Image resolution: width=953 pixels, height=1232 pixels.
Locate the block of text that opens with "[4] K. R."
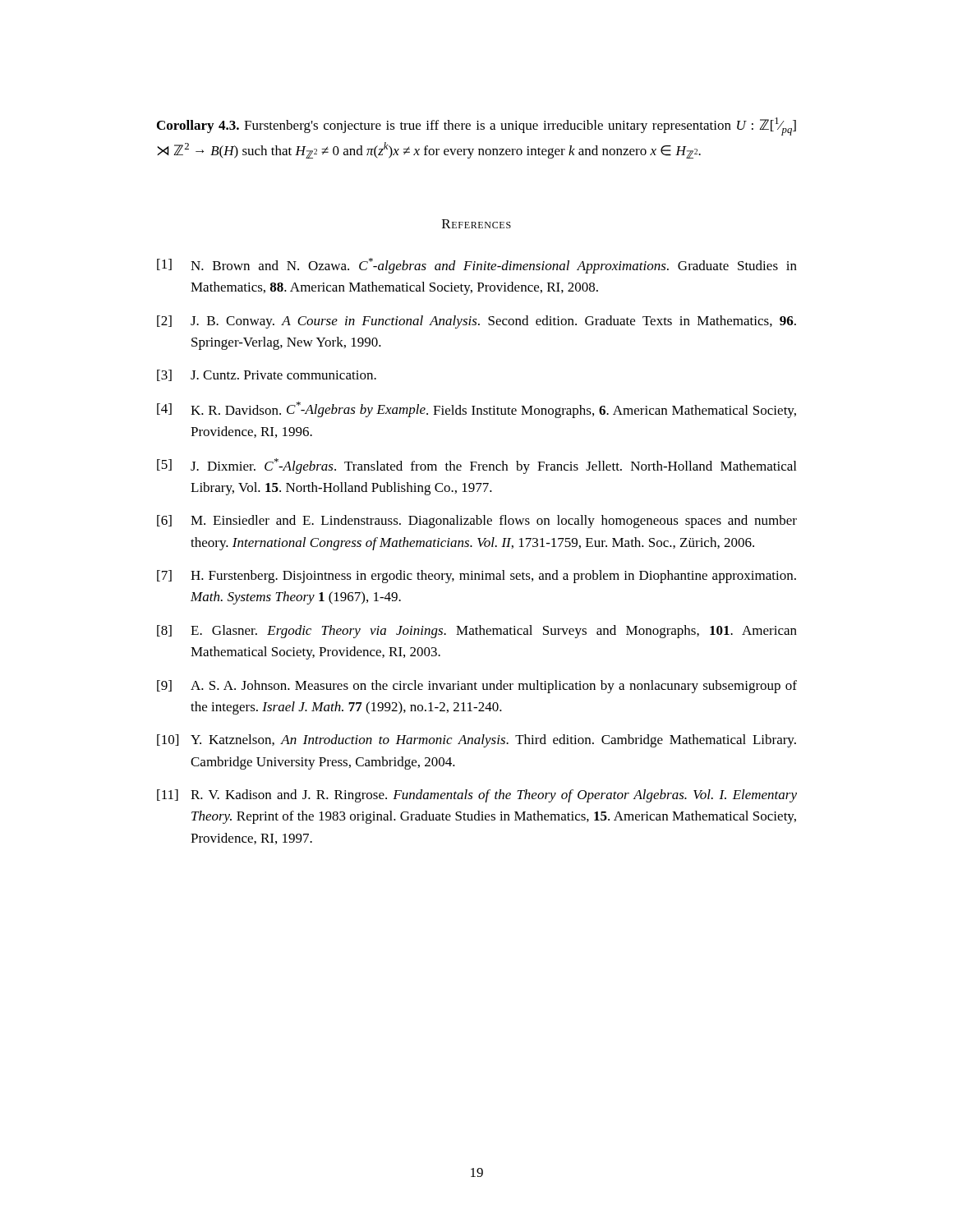tap(476, 420)
